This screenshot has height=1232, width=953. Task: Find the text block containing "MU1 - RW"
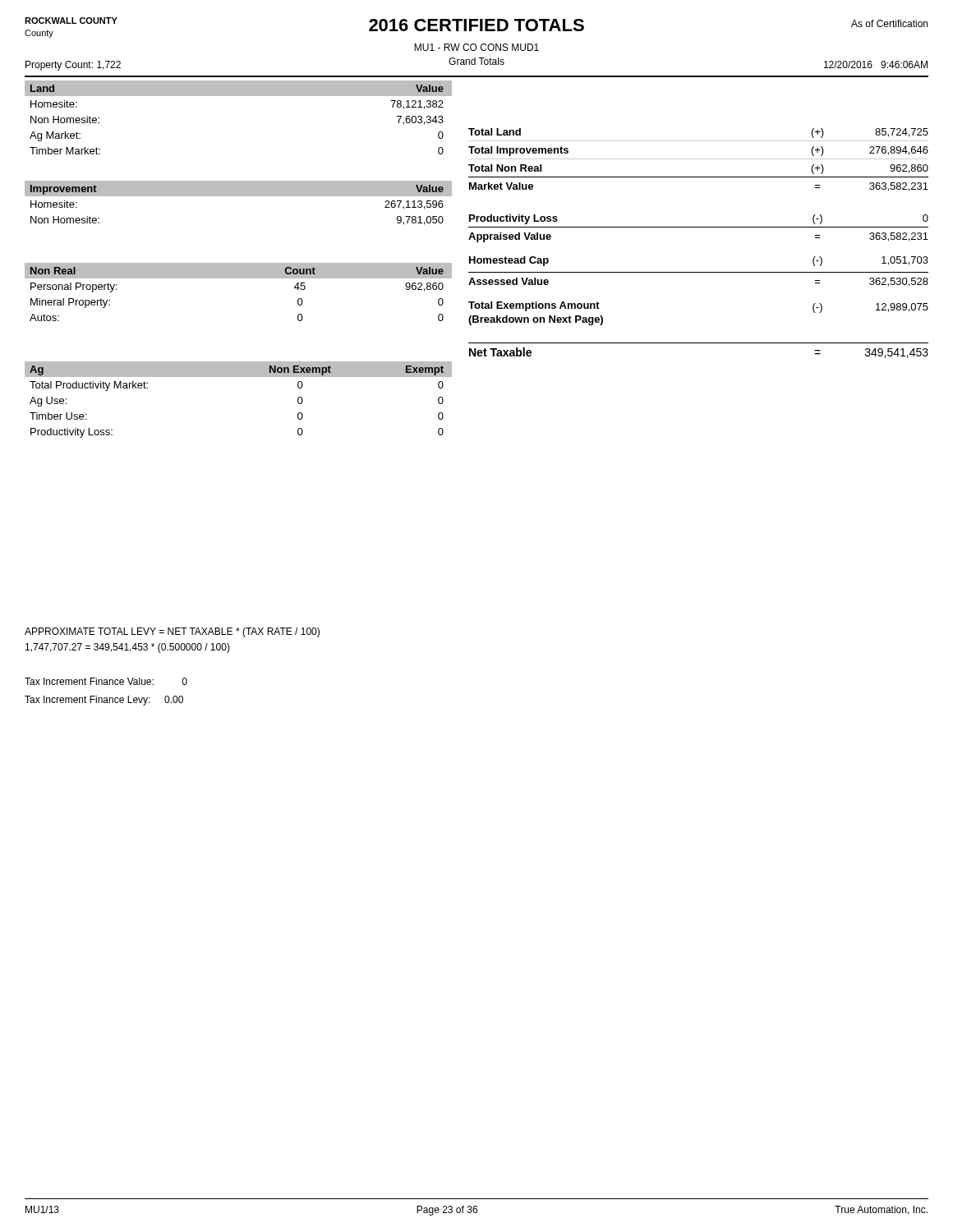[476, 55]
